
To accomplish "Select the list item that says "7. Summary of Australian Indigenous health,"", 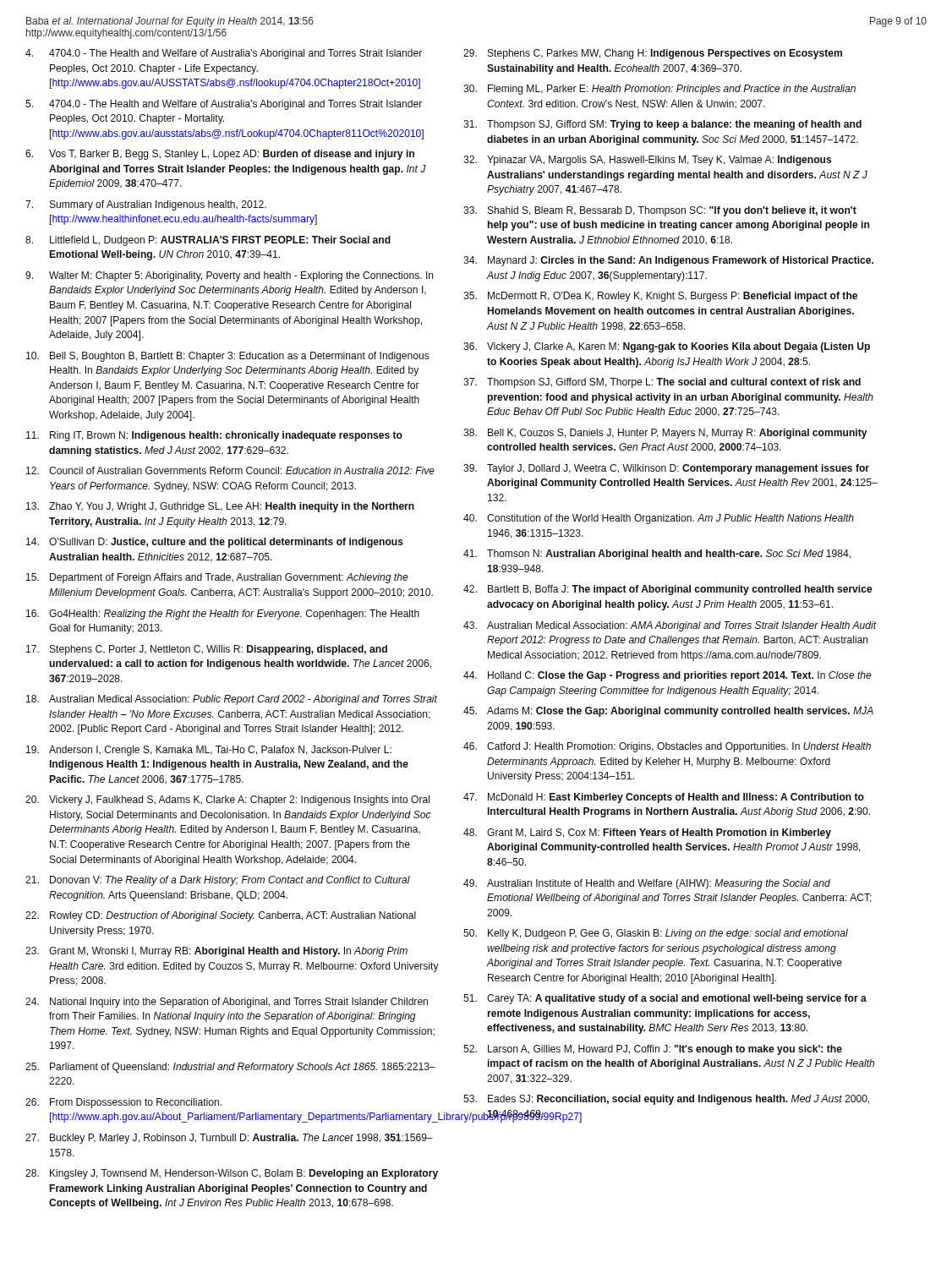I will tap(232, 212).
